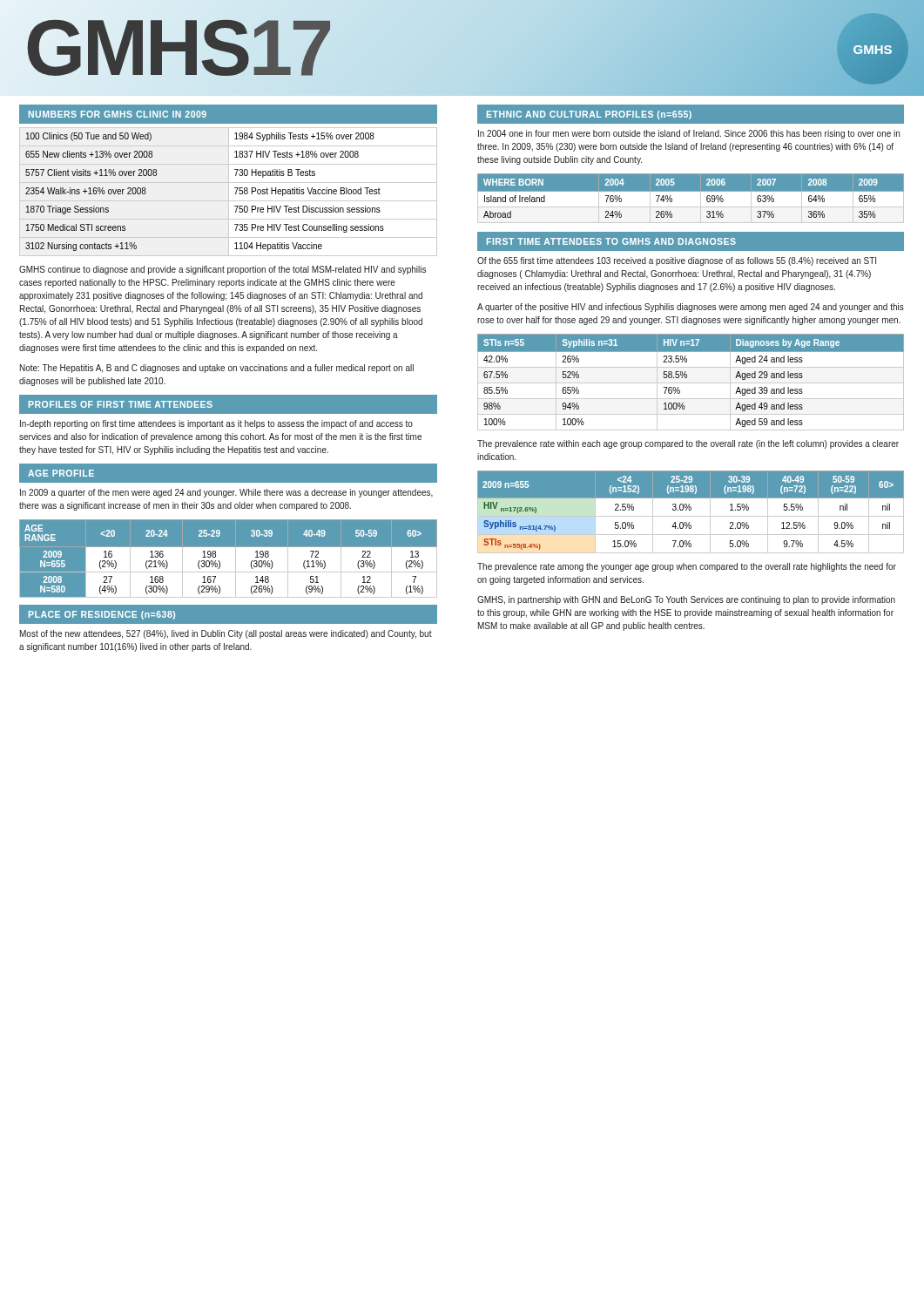Find the element starting "FIRST TIME ATTENDEES TO GMHS AND DIAGNOSES"
Viewport: 924px width, 1307px height.
click(x=611, y=241)
